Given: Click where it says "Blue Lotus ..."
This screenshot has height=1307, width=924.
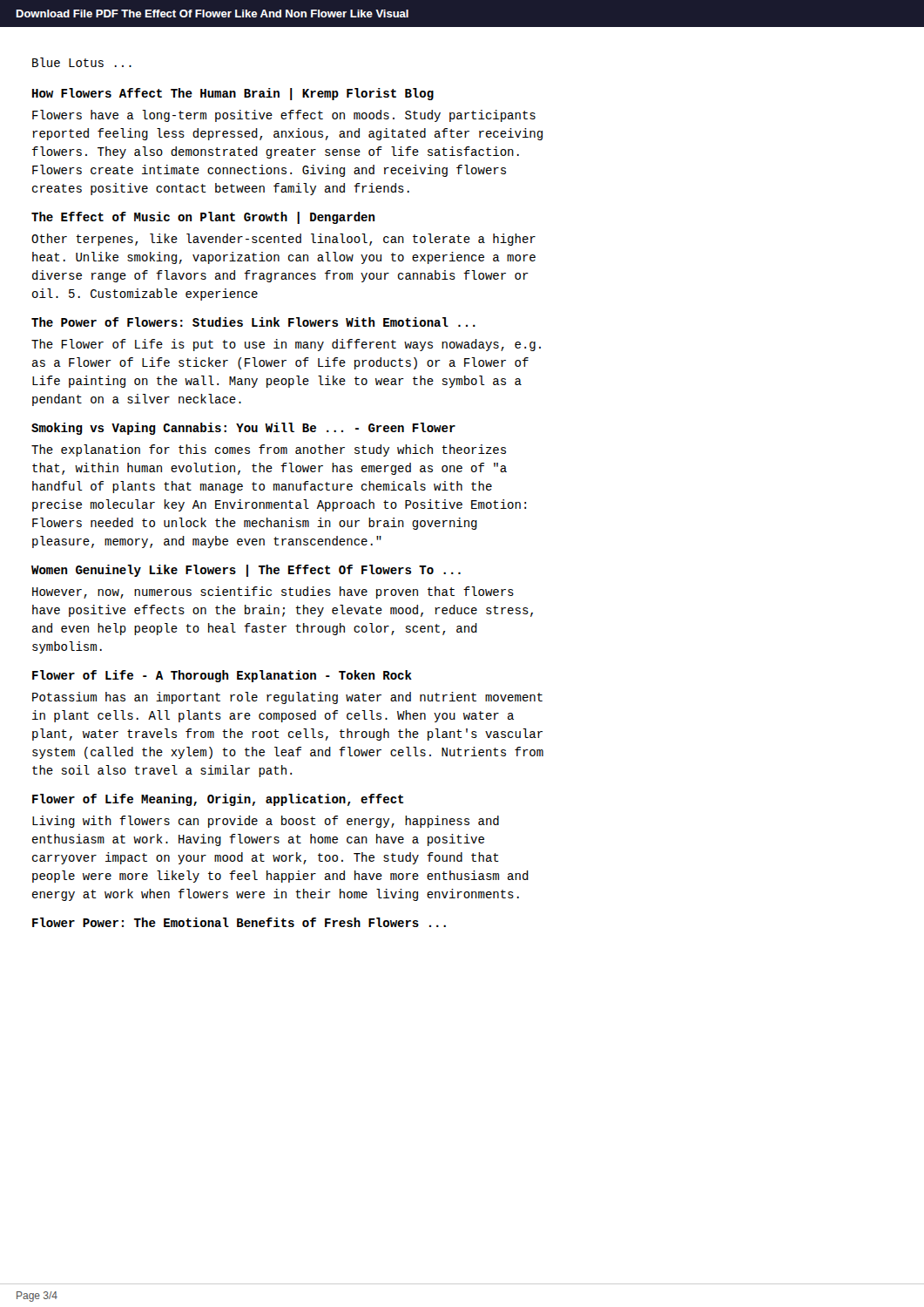Looking at the screenshot, I should tap(83, 64).
